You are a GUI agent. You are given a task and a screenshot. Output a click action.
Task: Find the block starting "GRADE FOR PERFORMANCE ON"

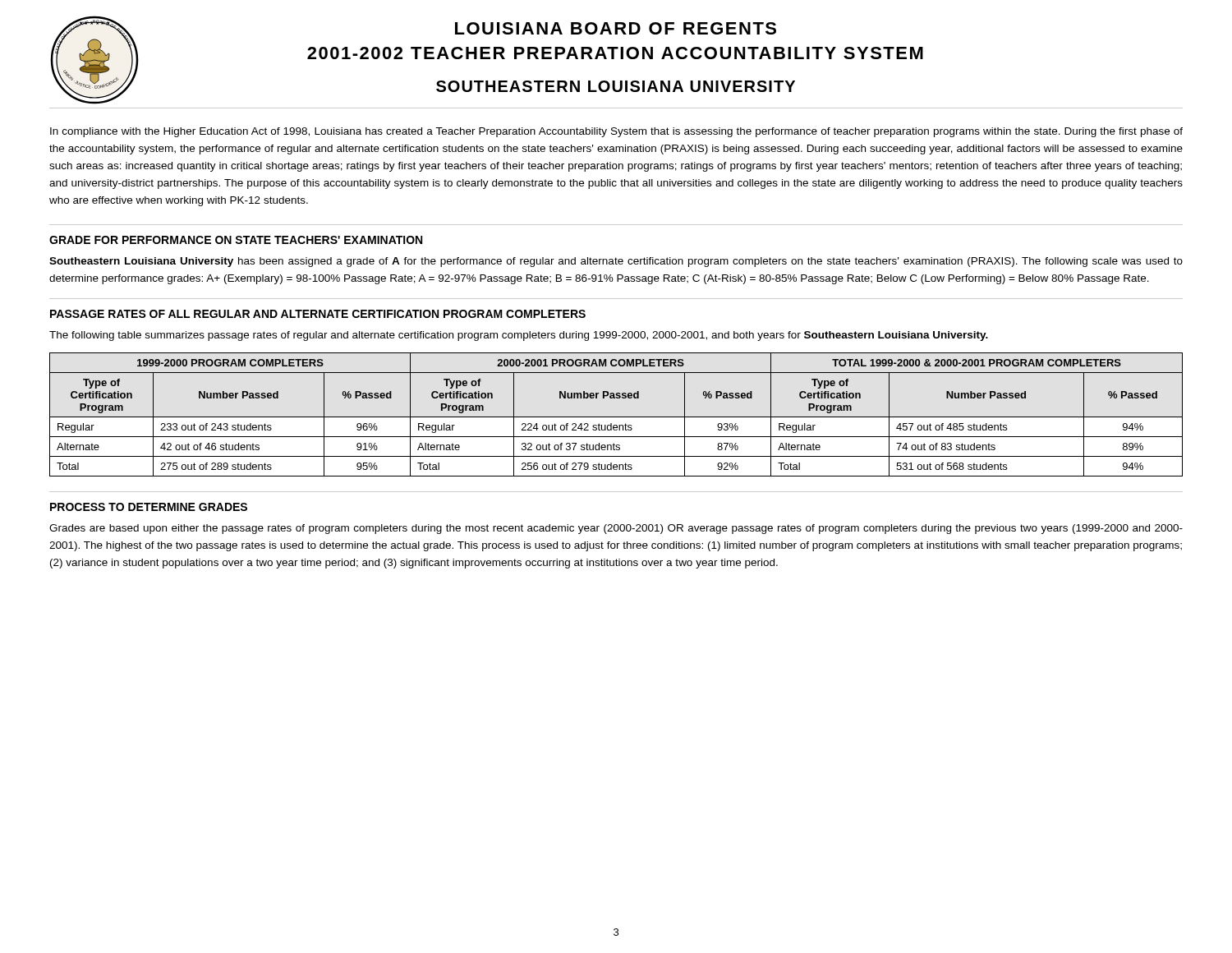(236, 240)
